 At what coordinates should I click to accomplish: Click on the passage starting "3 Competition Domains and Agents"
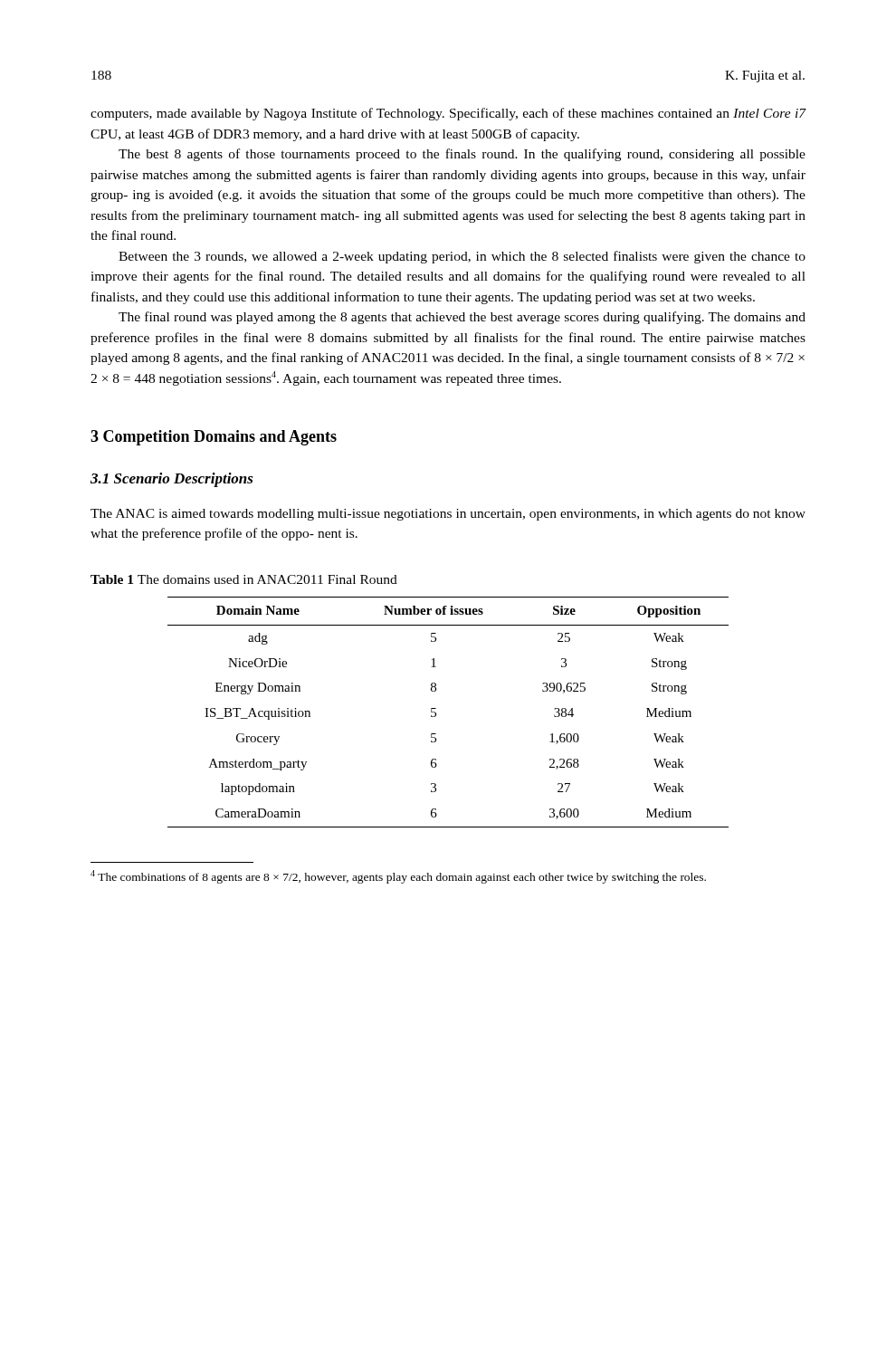pos(214,436)
